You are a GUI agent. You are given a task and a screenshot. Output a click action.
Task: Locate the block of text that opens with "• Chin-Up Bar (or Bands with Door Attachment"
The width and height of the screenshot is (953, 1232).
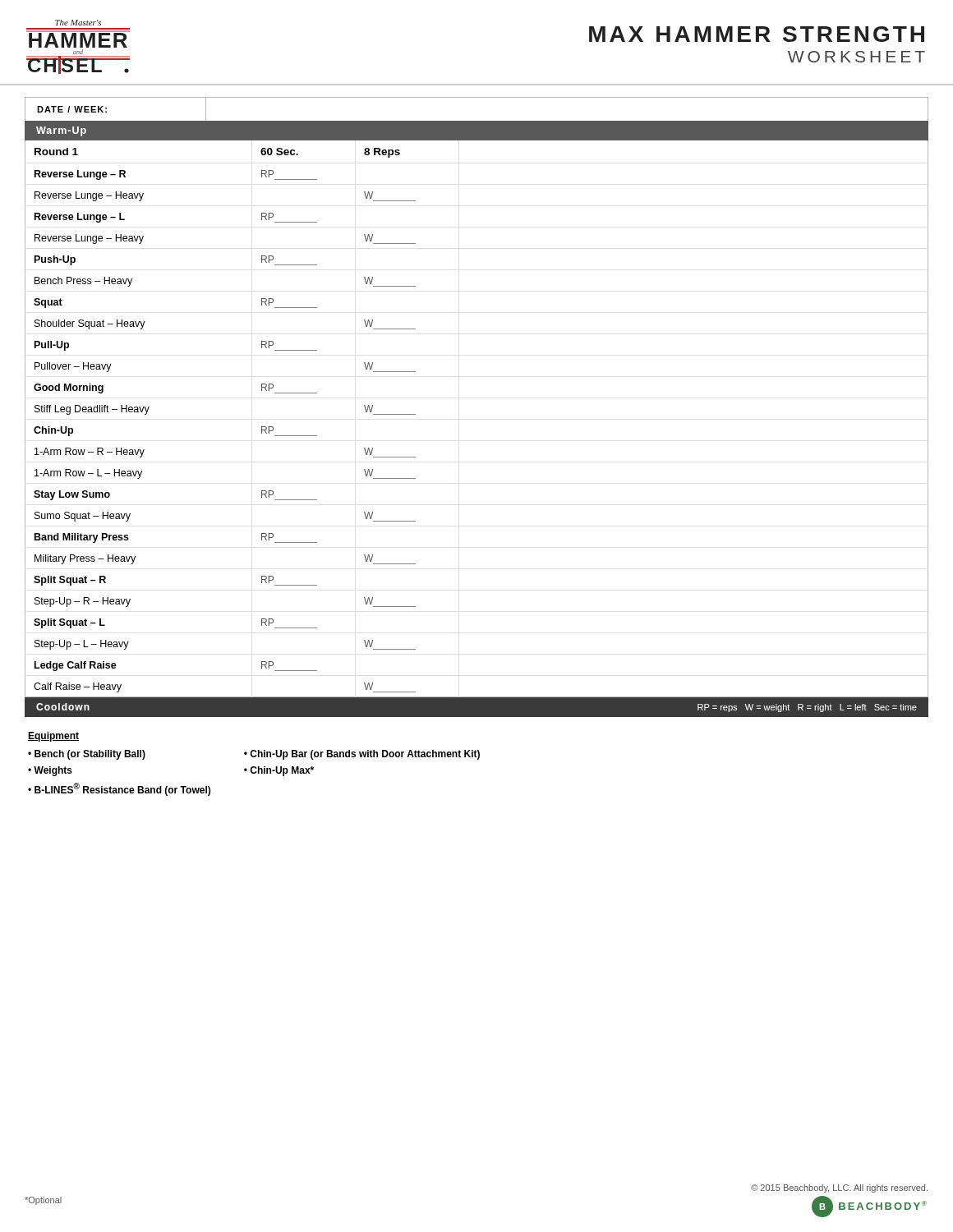362,754
